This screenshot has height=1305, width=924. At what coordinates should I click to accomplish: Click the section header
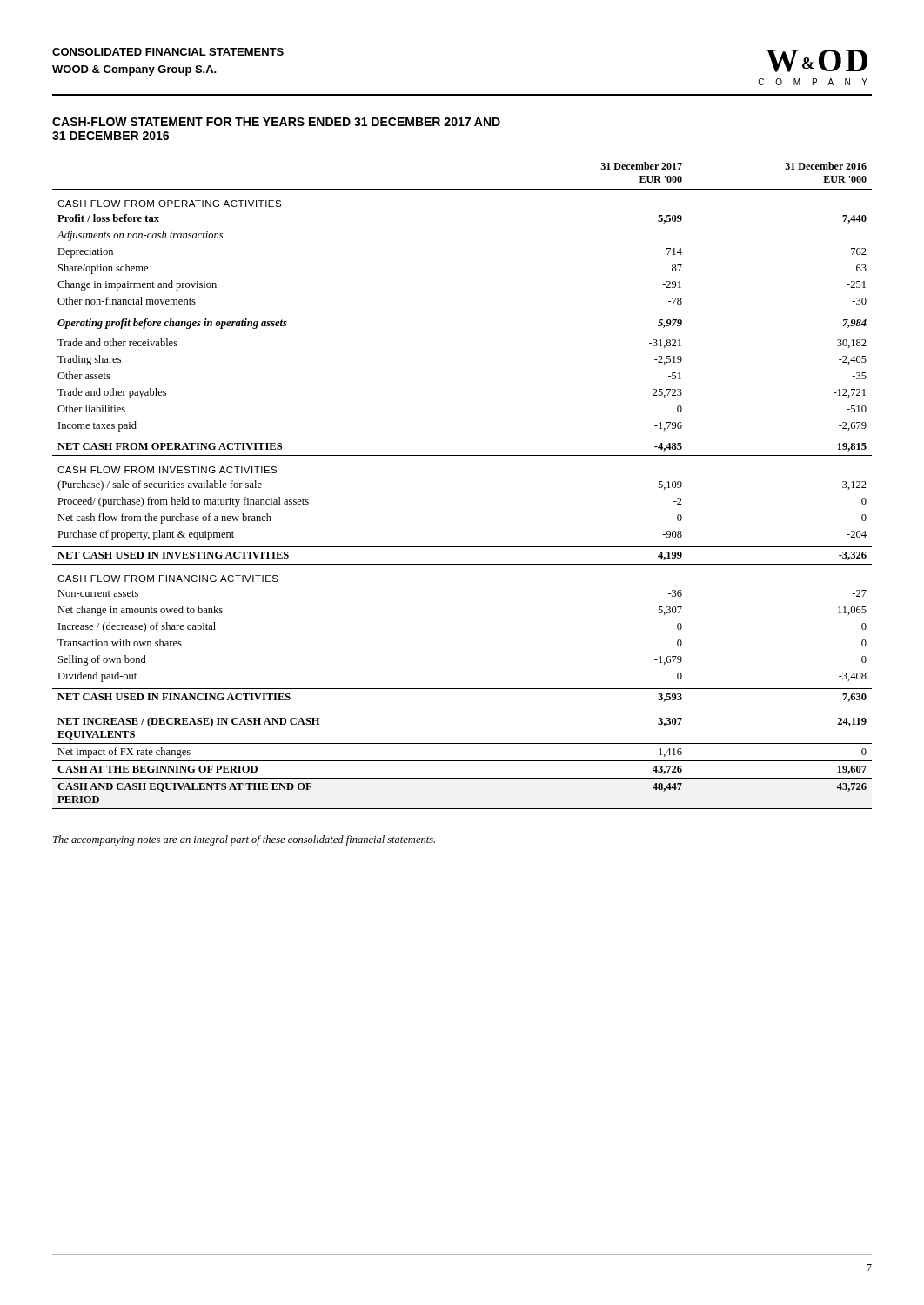pyautogui.click(x=276, y=129)
